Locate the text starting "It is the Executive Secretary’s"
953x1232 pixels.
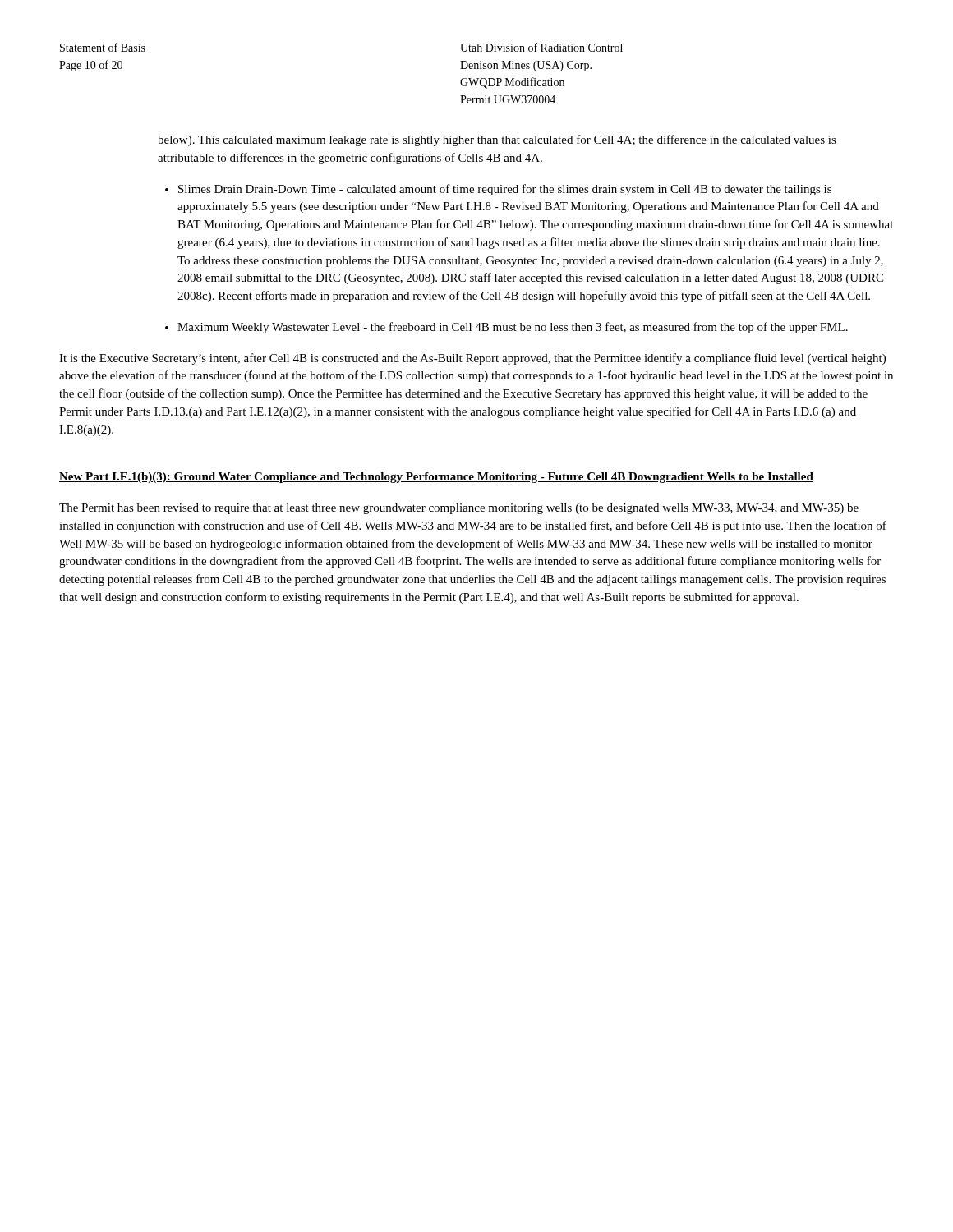pos(476,393)
